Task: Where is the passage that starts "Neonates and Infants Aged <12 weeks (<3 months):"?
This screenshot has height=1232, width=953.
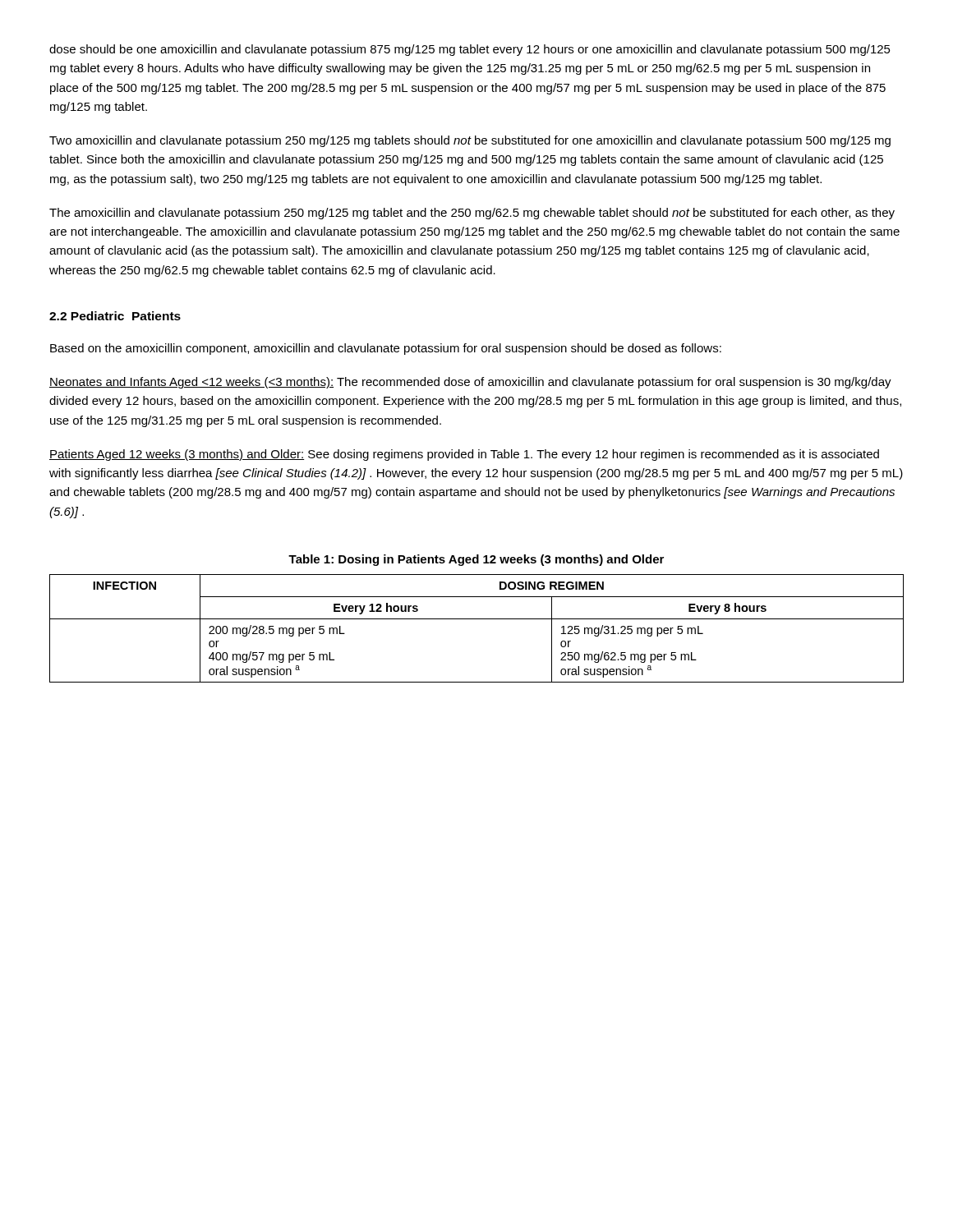Action: (476, 401)
